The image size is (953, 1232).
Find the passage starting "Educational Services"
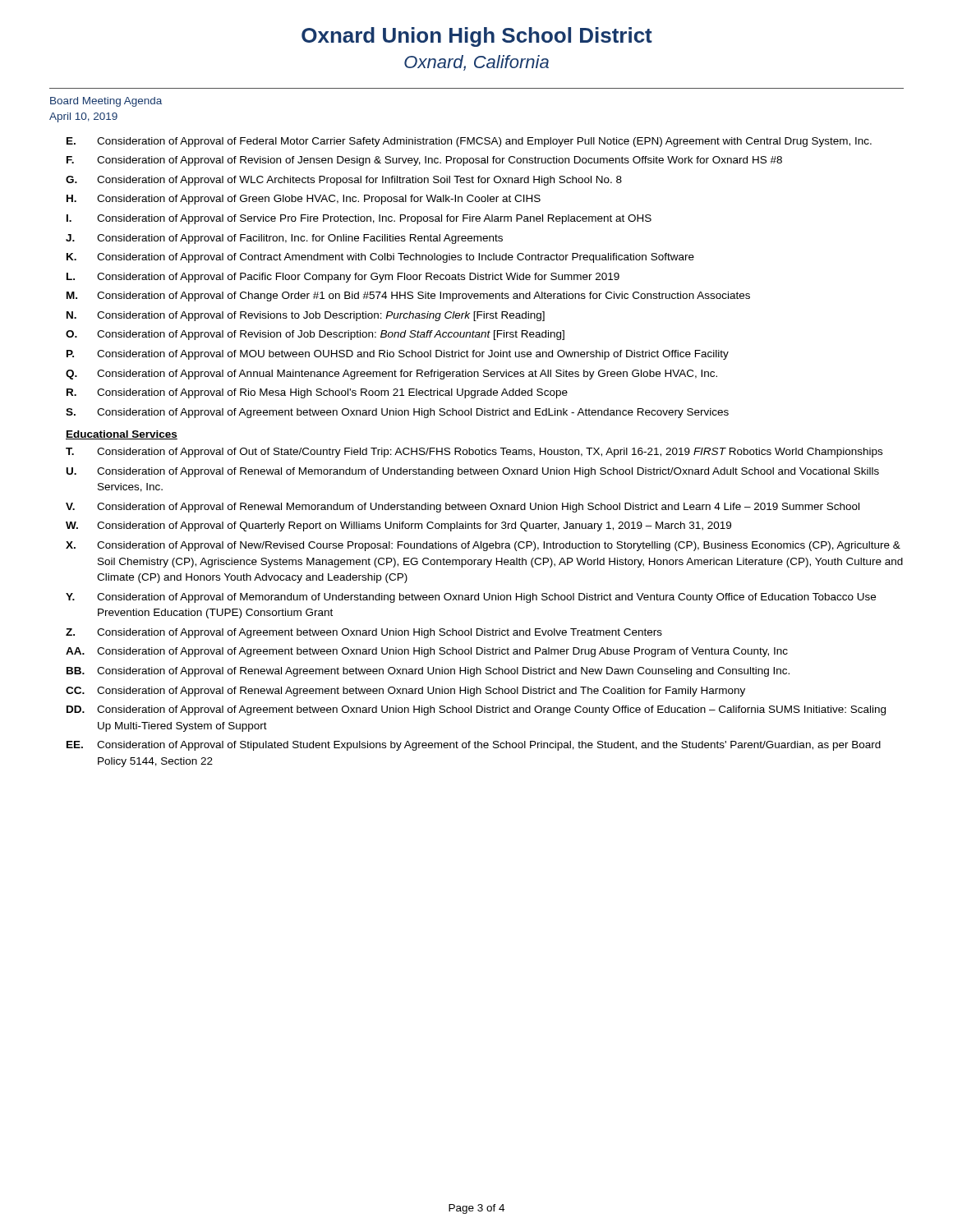[x=122, y=434]
